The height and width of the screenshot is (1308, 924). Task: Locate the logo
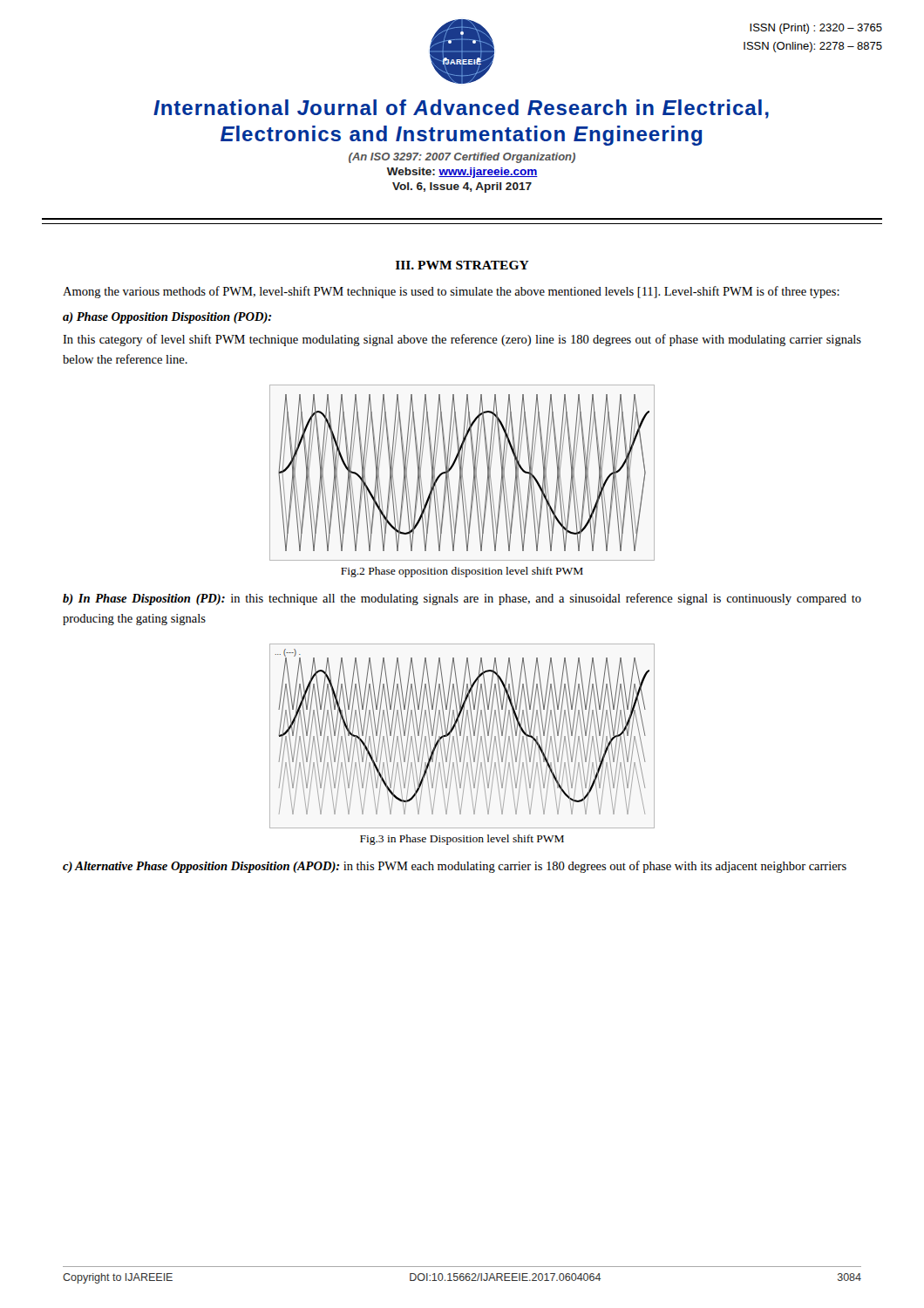(x=462, y=51)
